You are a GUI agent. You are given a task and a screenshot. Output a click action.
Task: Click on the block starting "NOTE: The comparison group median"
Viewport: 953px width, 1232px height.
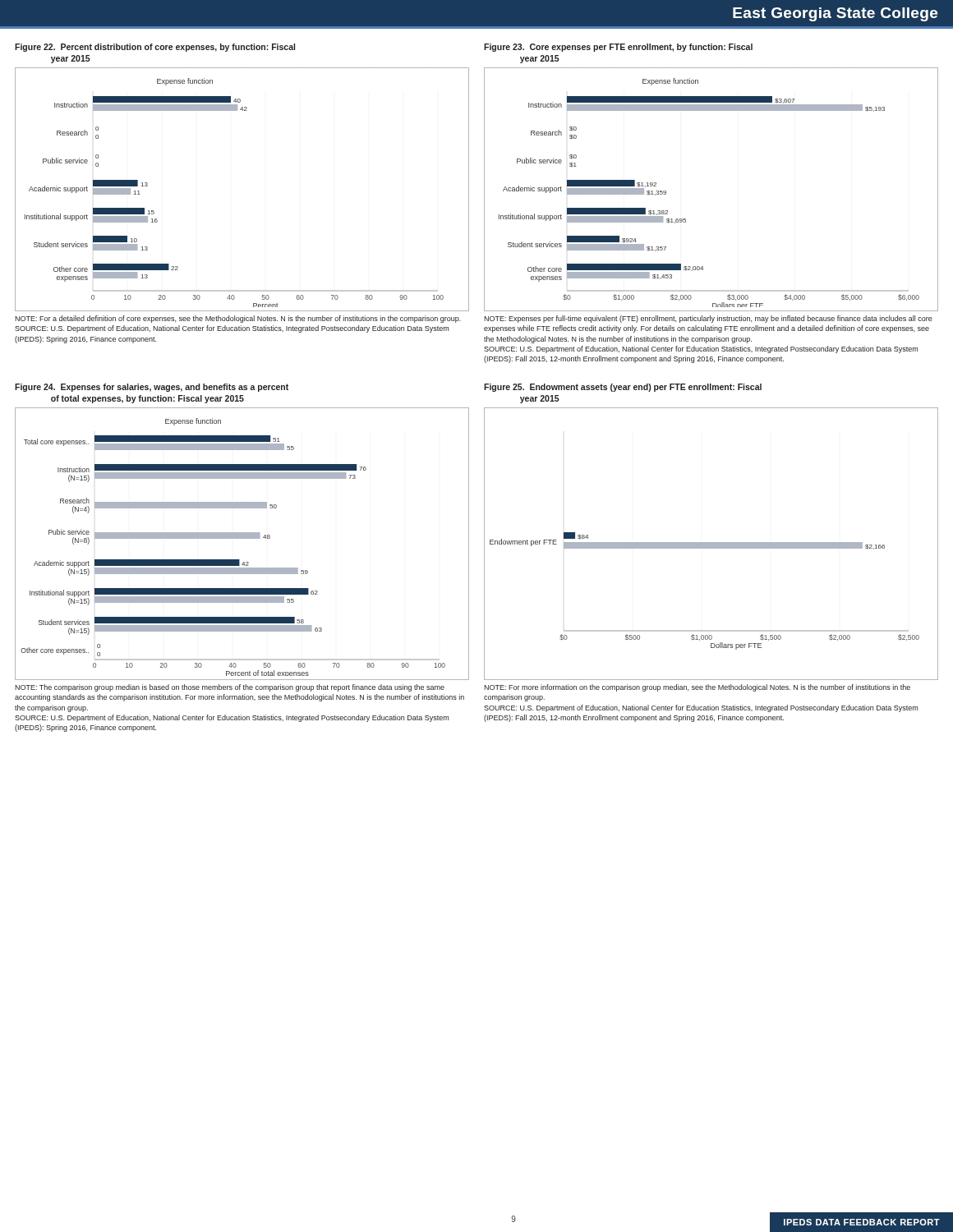[x=240, y=708]
